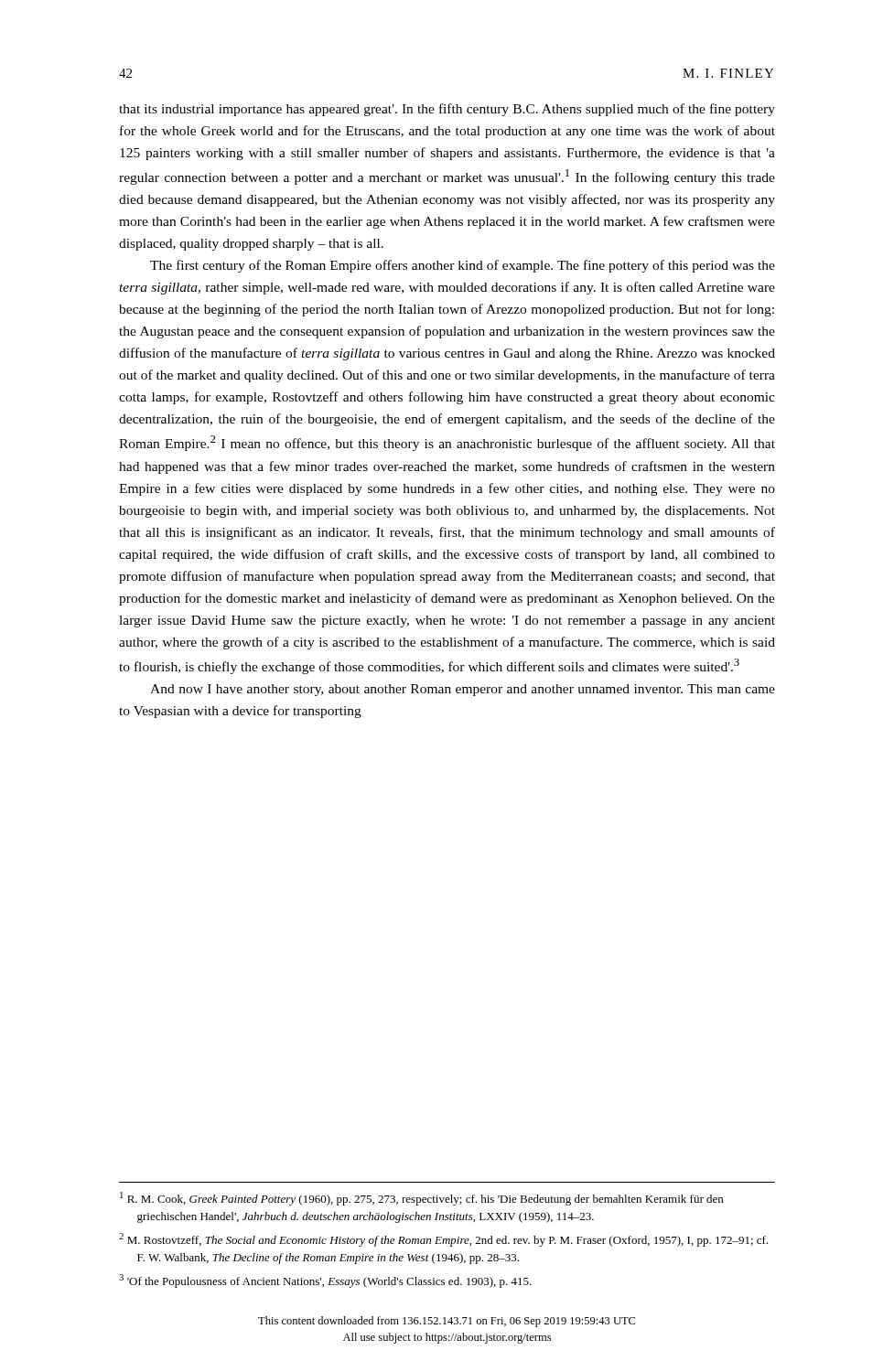Viewport: 894px width, 1372px height.
Task: Locate the block of text that opens with "that its industrial importance"
Action: pyautogui.click(x=447, y=176)
